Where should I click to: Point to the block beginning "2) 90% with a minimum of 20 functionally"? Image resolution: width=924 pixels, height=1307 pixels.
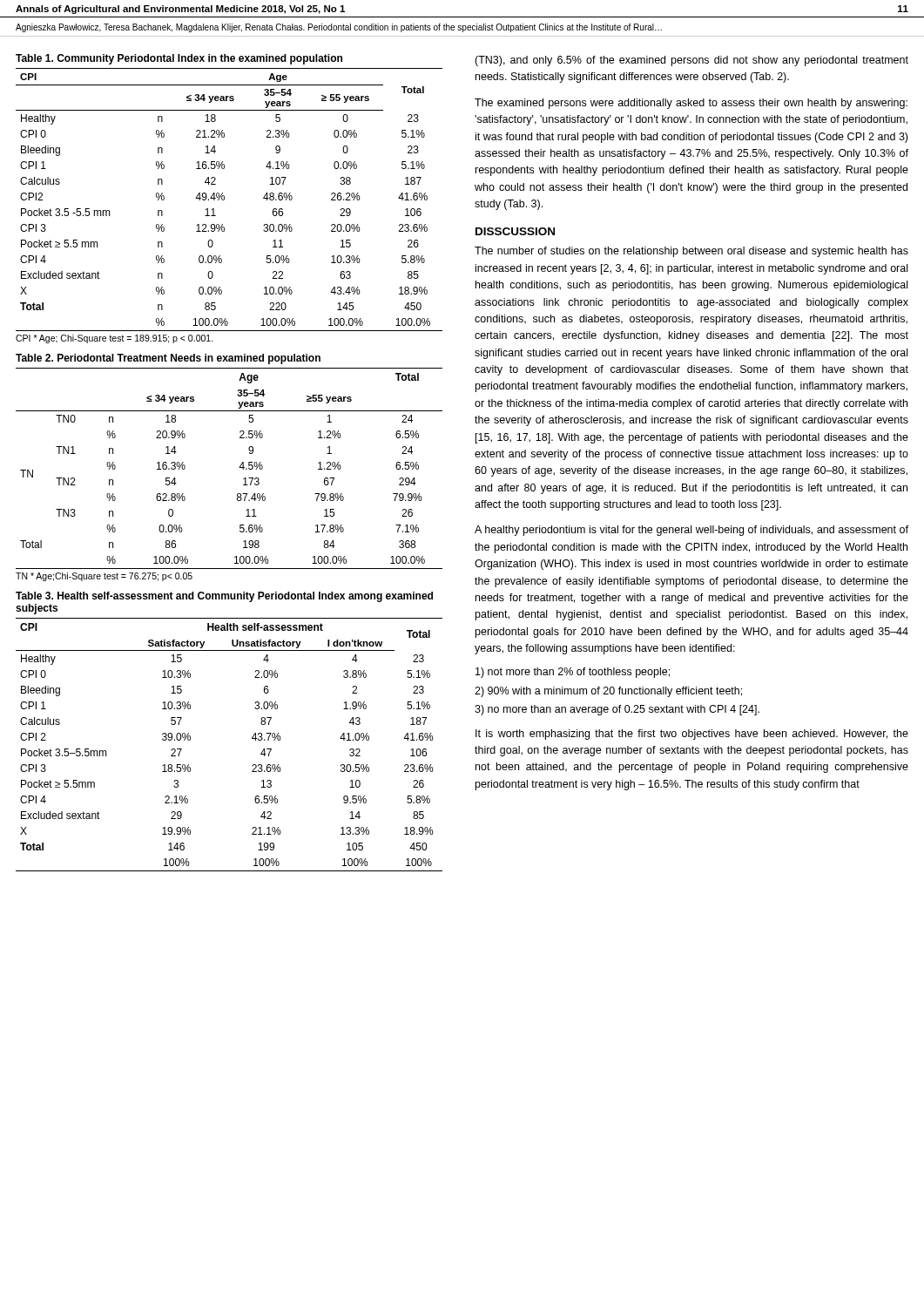[609, 691]
